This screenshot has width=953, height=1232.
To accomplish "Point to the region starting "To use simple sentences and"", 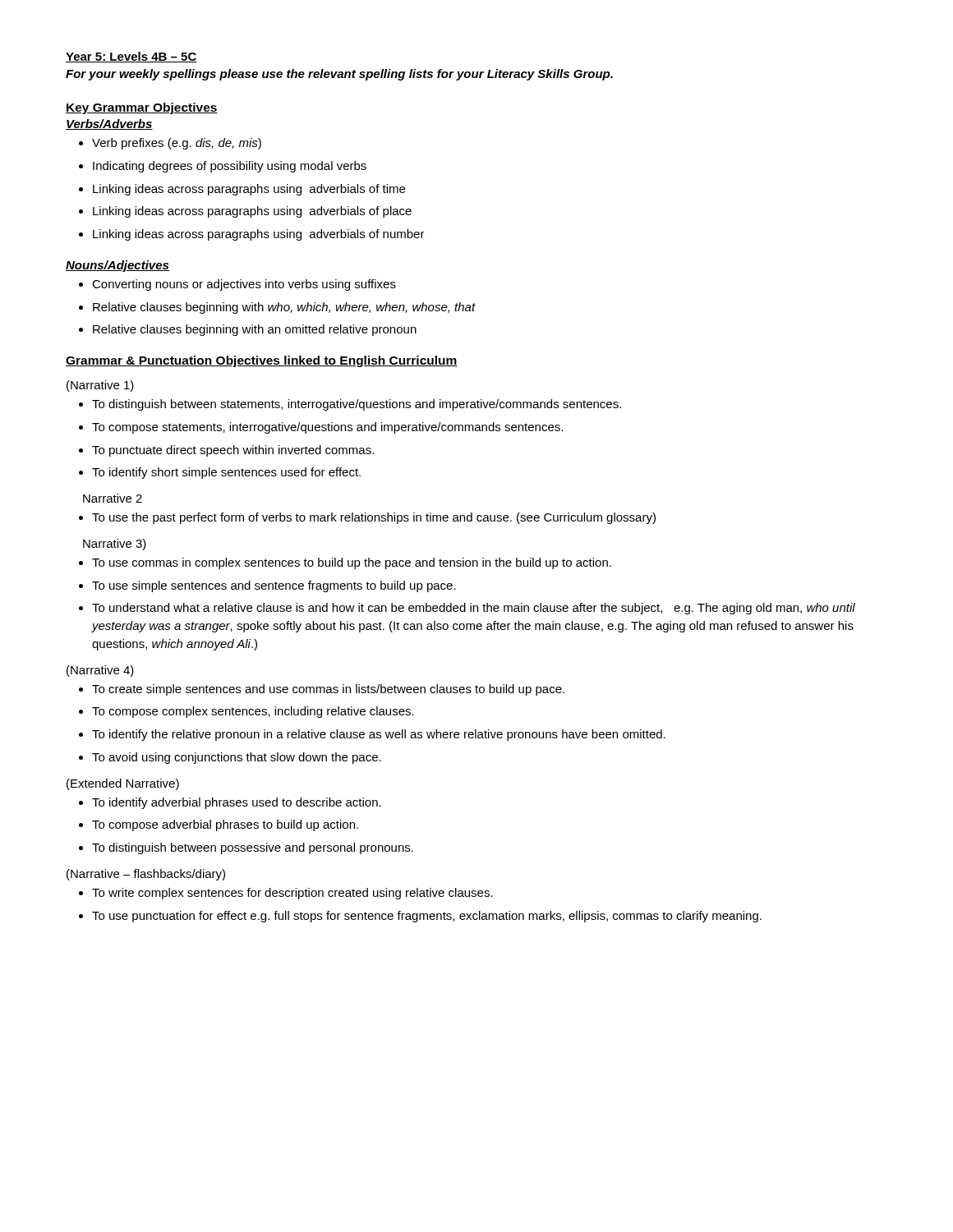I will point(267,586).
